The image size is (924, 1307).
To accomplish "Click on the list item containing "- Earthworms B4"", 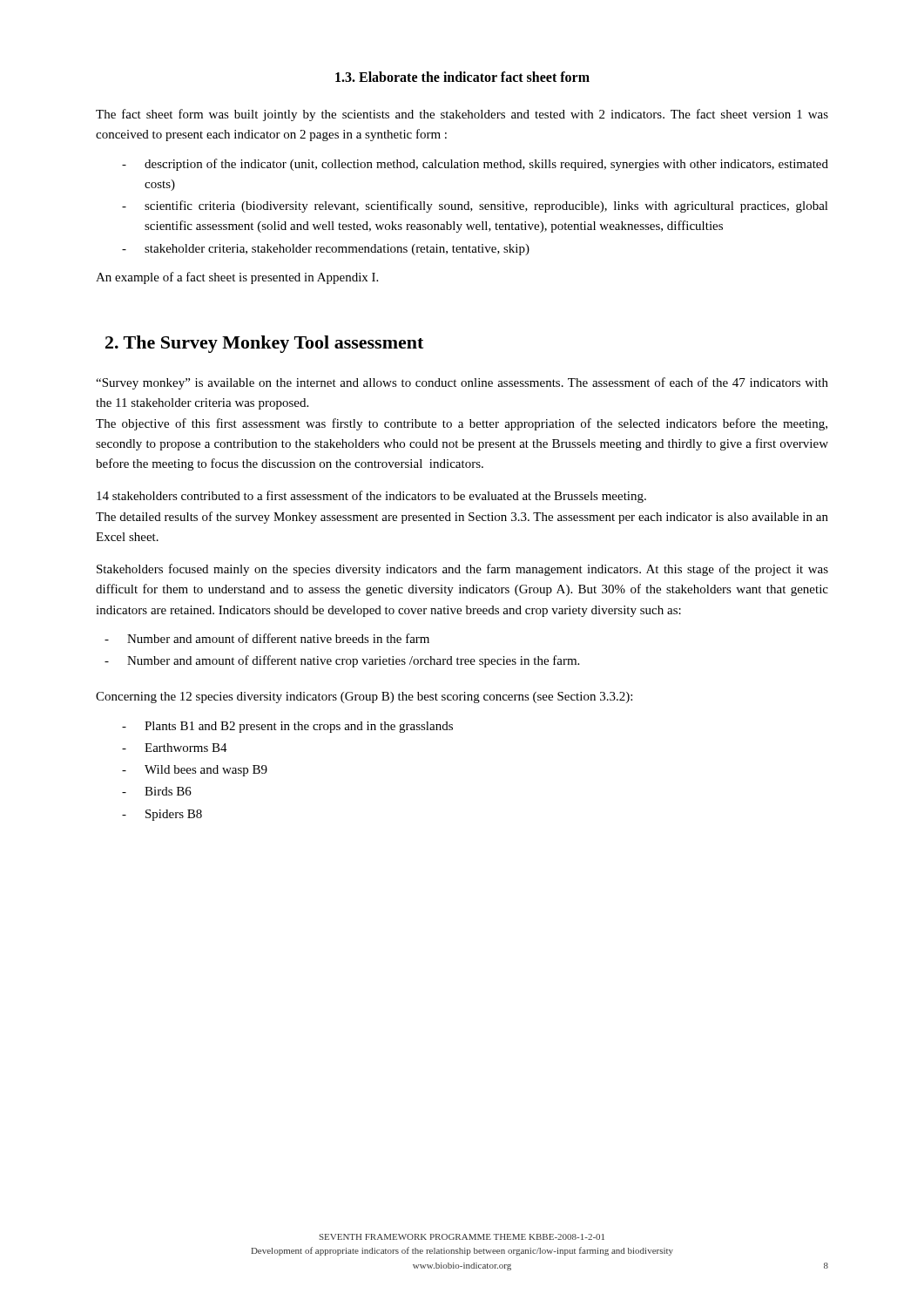I will (175, 748).
